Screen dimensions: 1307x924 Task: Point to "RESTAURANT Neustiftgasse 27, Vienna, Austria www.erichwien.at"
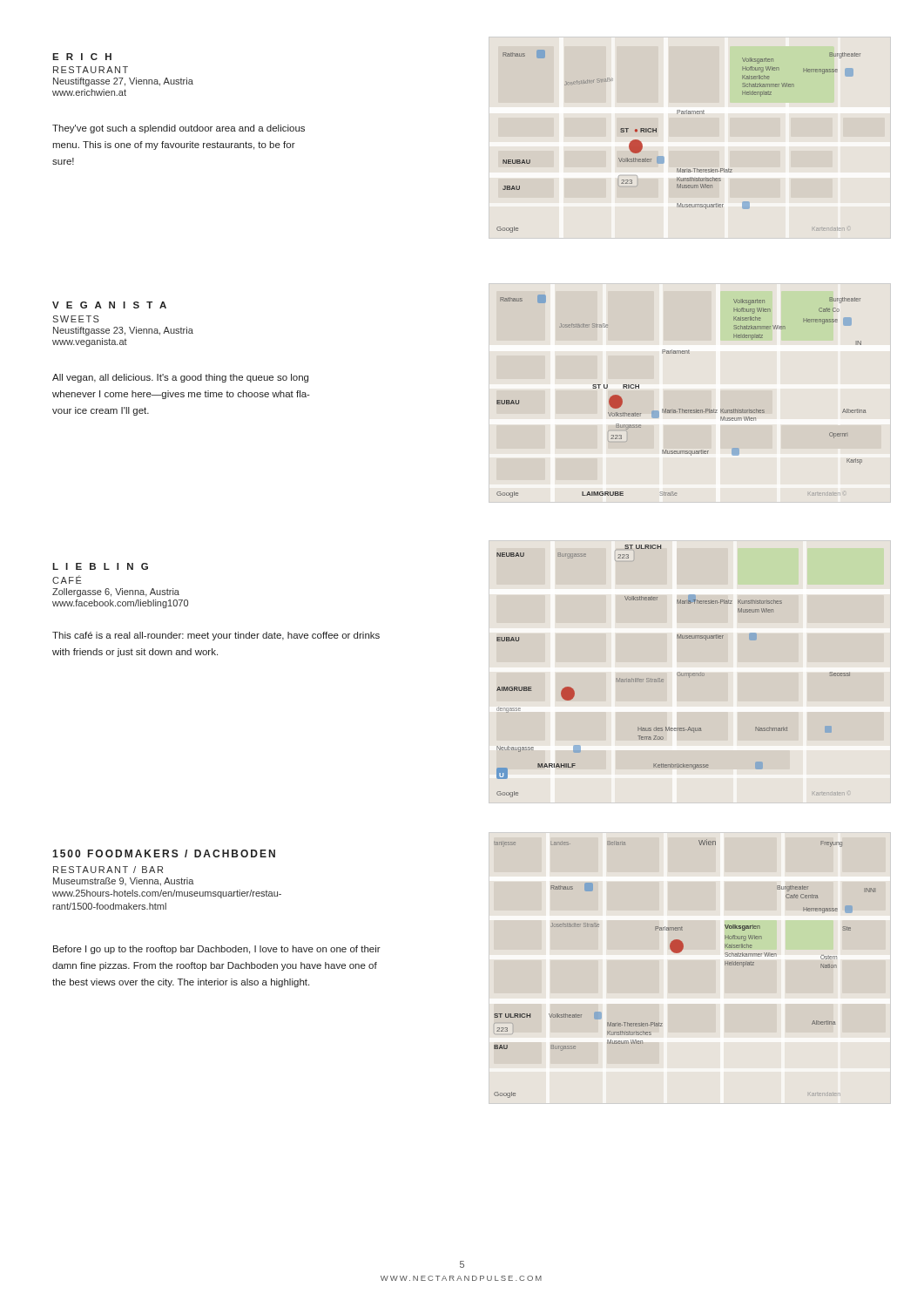(x=123, y=81)
